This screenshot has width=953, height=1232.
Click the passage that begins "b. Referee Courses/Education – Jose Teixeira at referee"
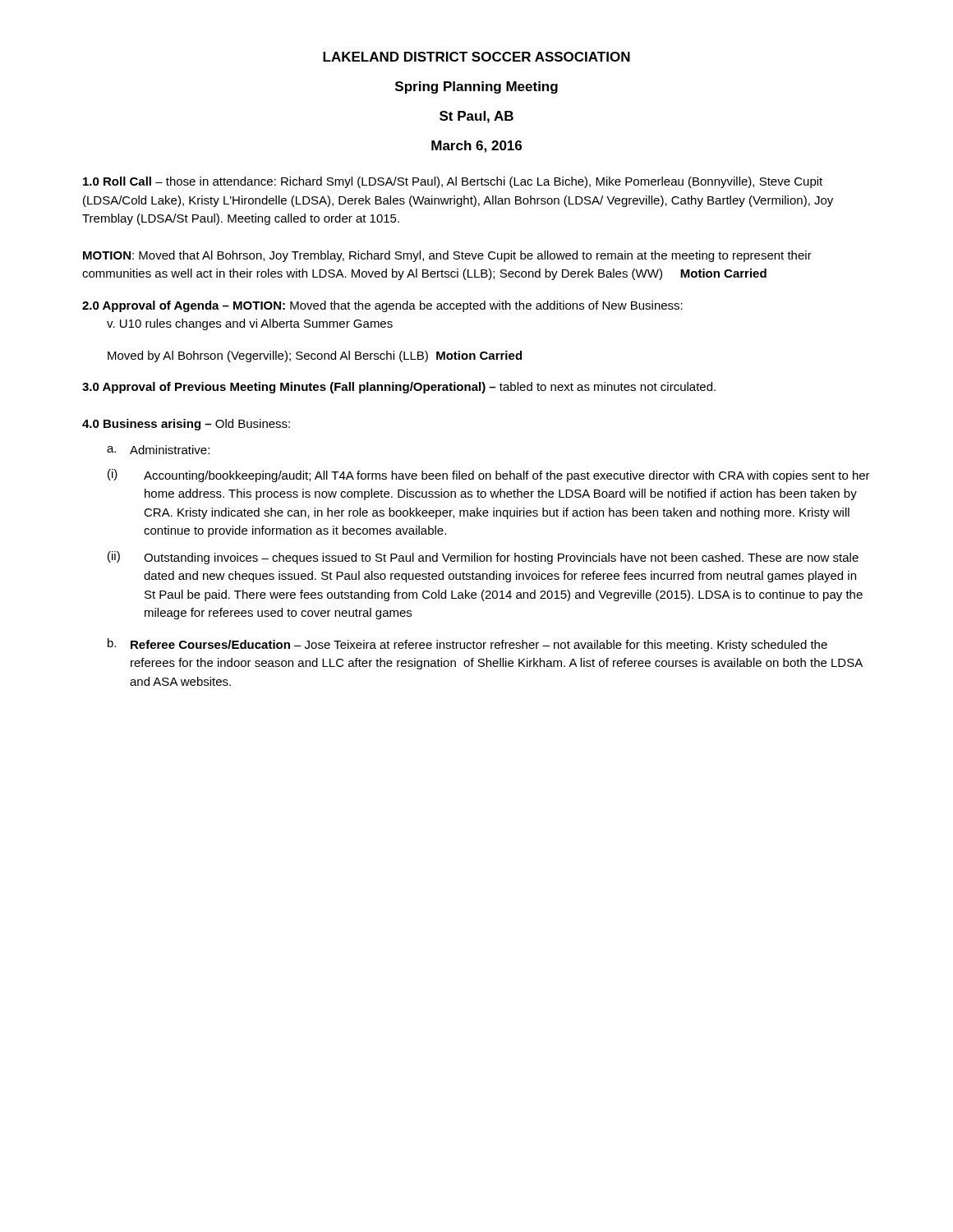[x=489, y=663]
